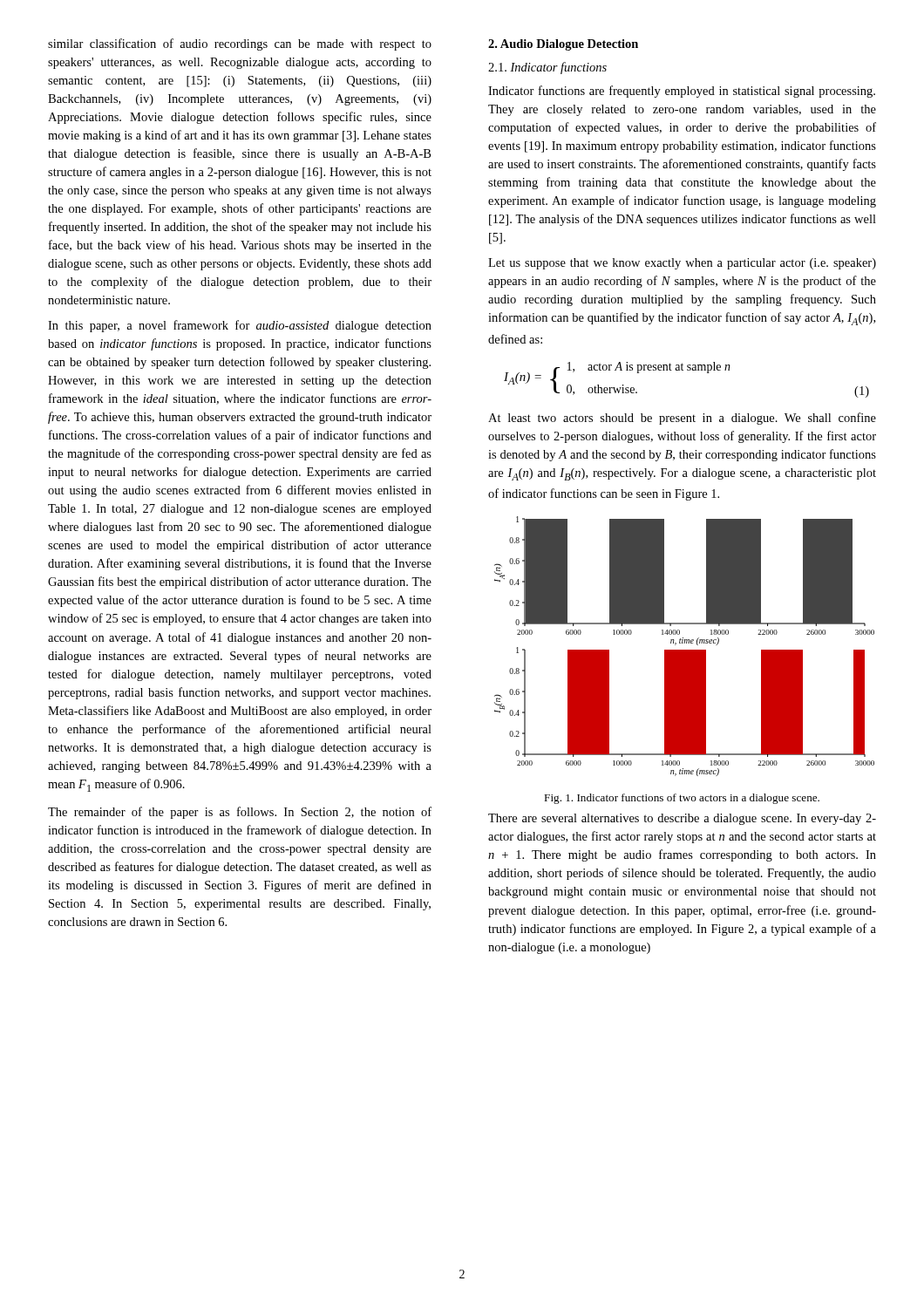Viewport: 924px width, 1308px height.
Task: Locate the formula with the text "IA(n) = { 1, actor A is present"
Action: tap(682, 379)
